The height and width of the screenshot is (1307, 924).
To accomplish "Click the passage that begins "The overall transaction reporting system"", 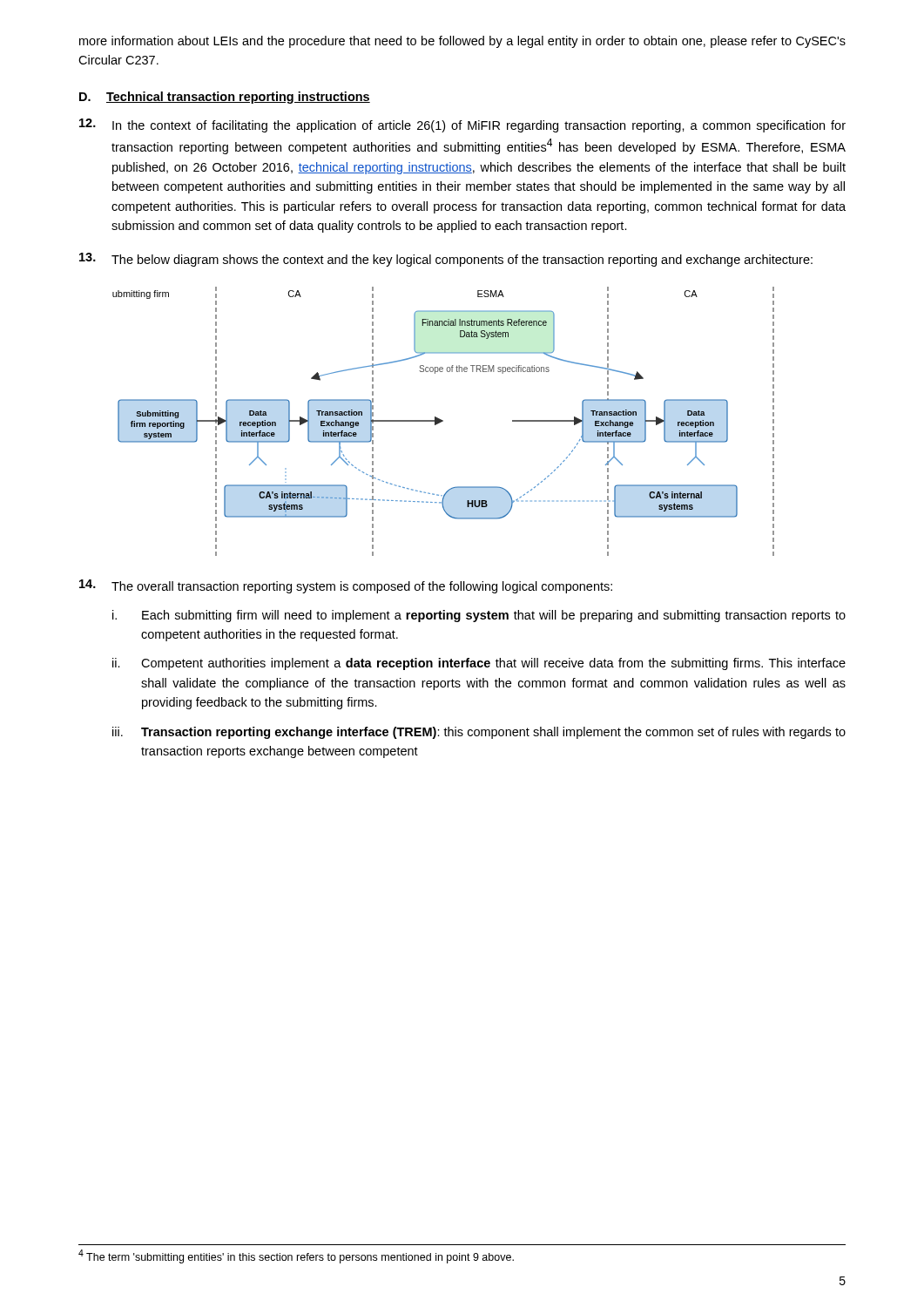I will [x=346, y=587].
